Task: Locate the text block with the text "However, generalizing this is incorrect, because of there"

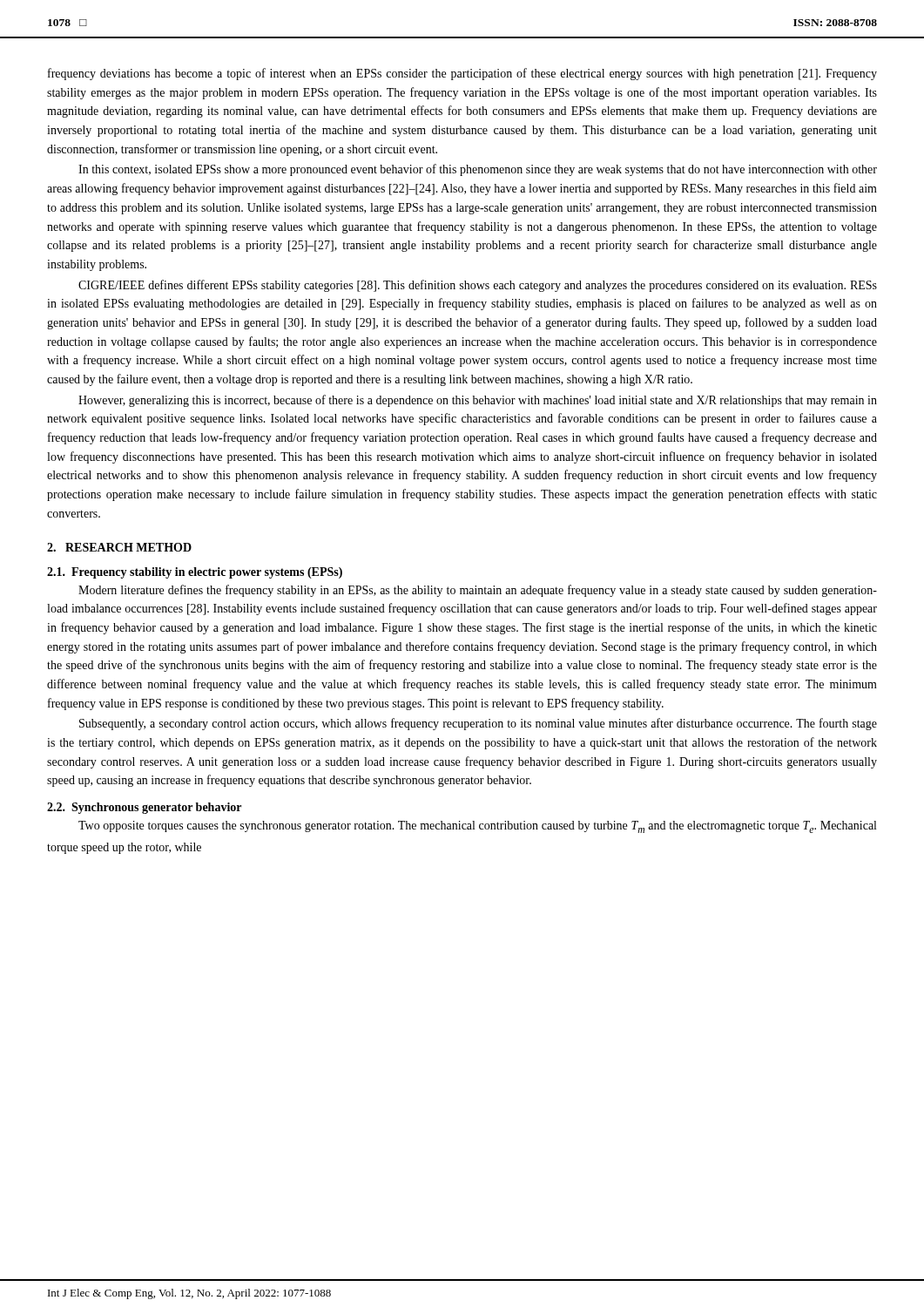Action: (x=462, y=457)
